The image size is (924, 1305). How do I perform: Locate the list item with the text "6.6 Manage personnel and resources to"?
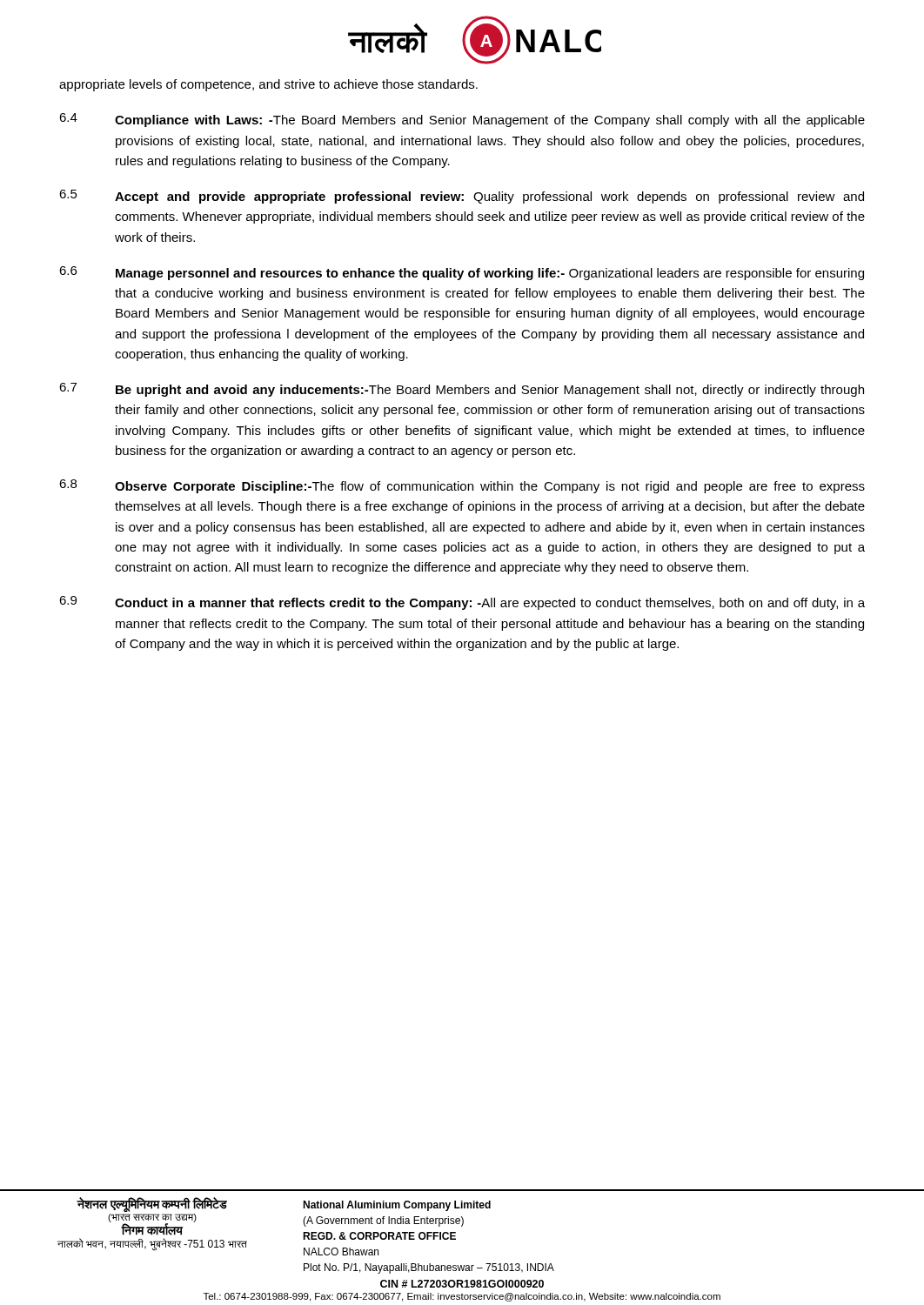462,313
